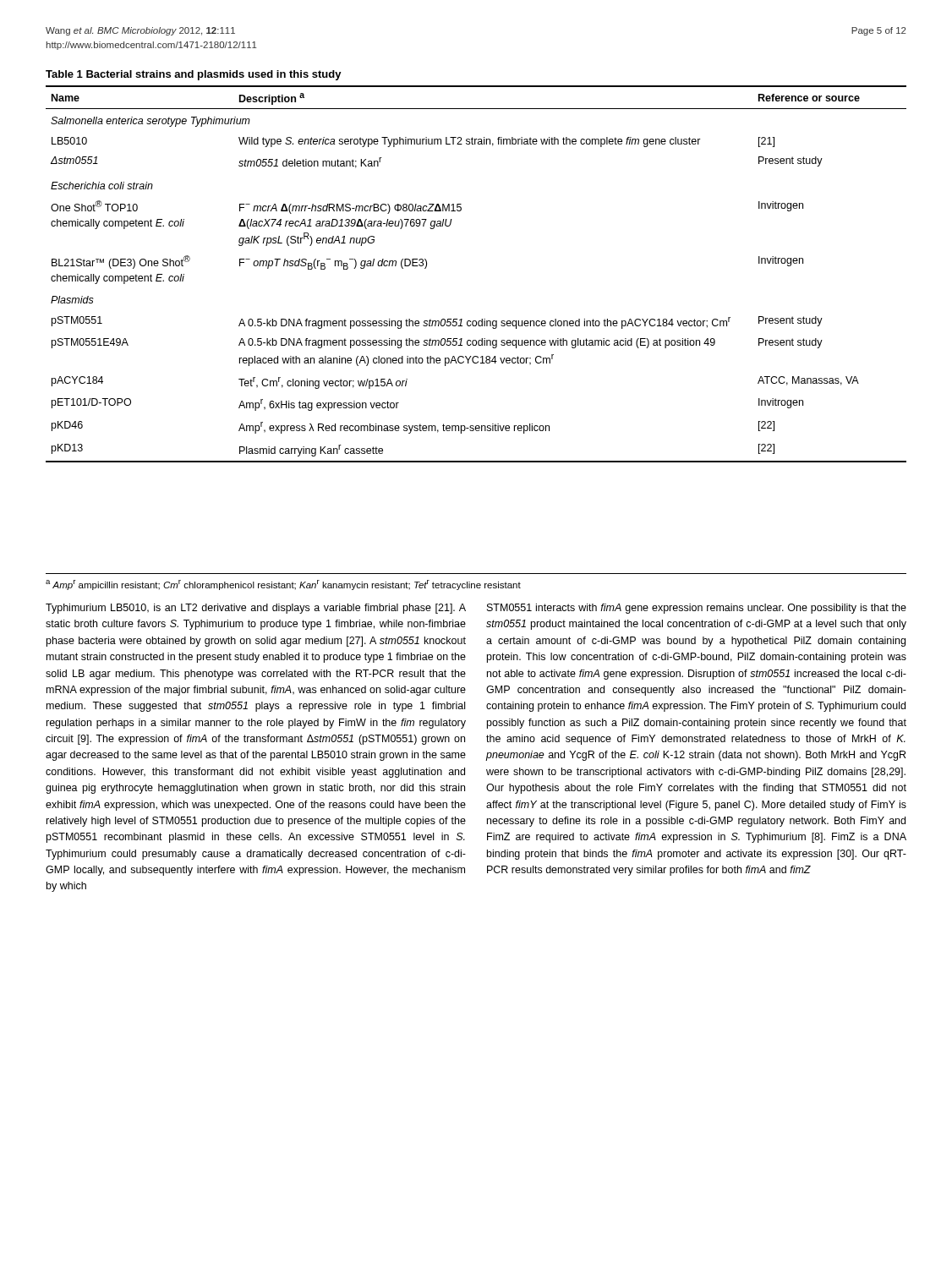Find the table that mentions "Description a"

click(476, 274)
